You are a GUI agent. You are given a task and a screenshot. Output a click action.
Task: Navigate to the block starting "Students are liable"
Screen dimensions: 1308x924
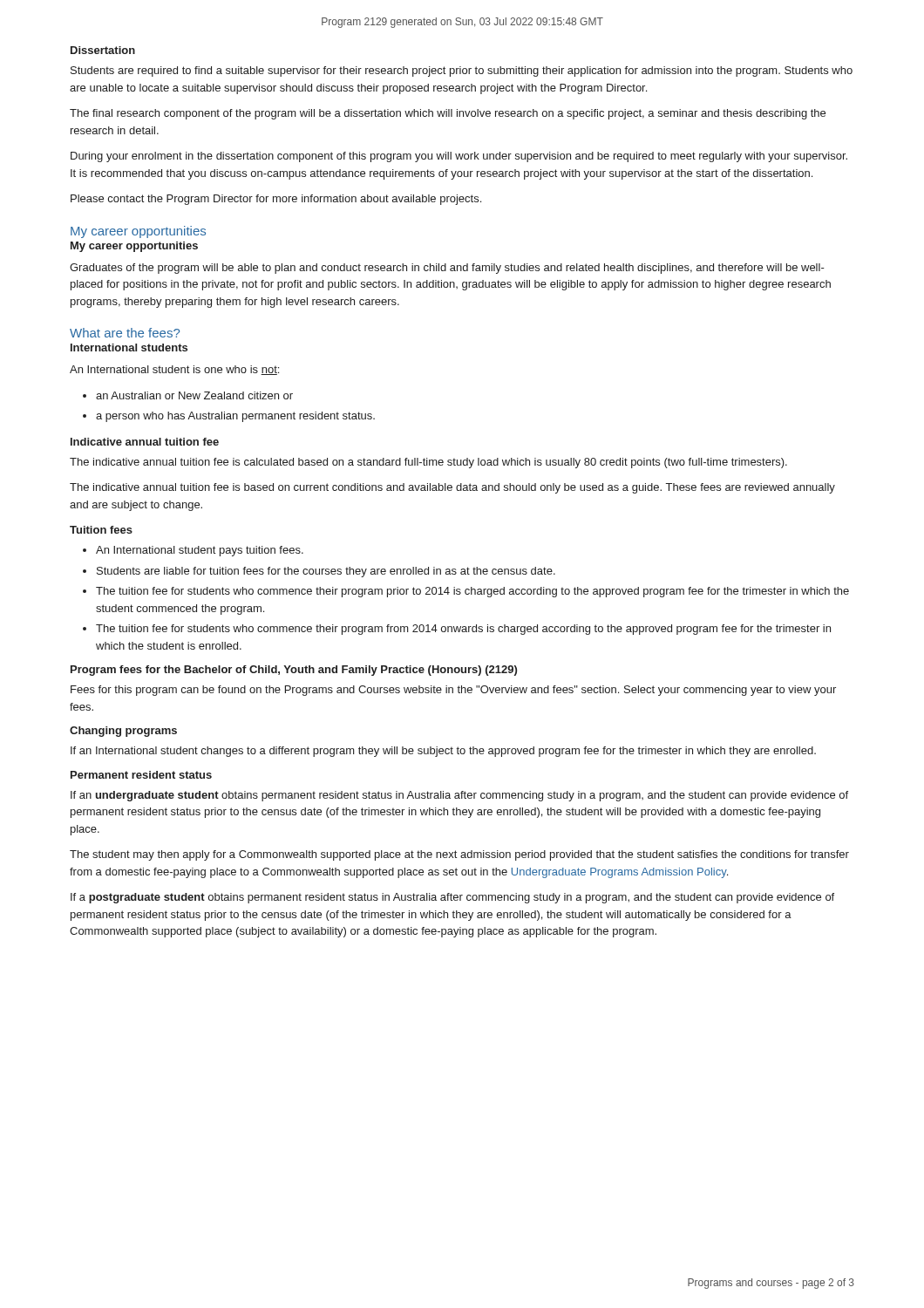475,571
